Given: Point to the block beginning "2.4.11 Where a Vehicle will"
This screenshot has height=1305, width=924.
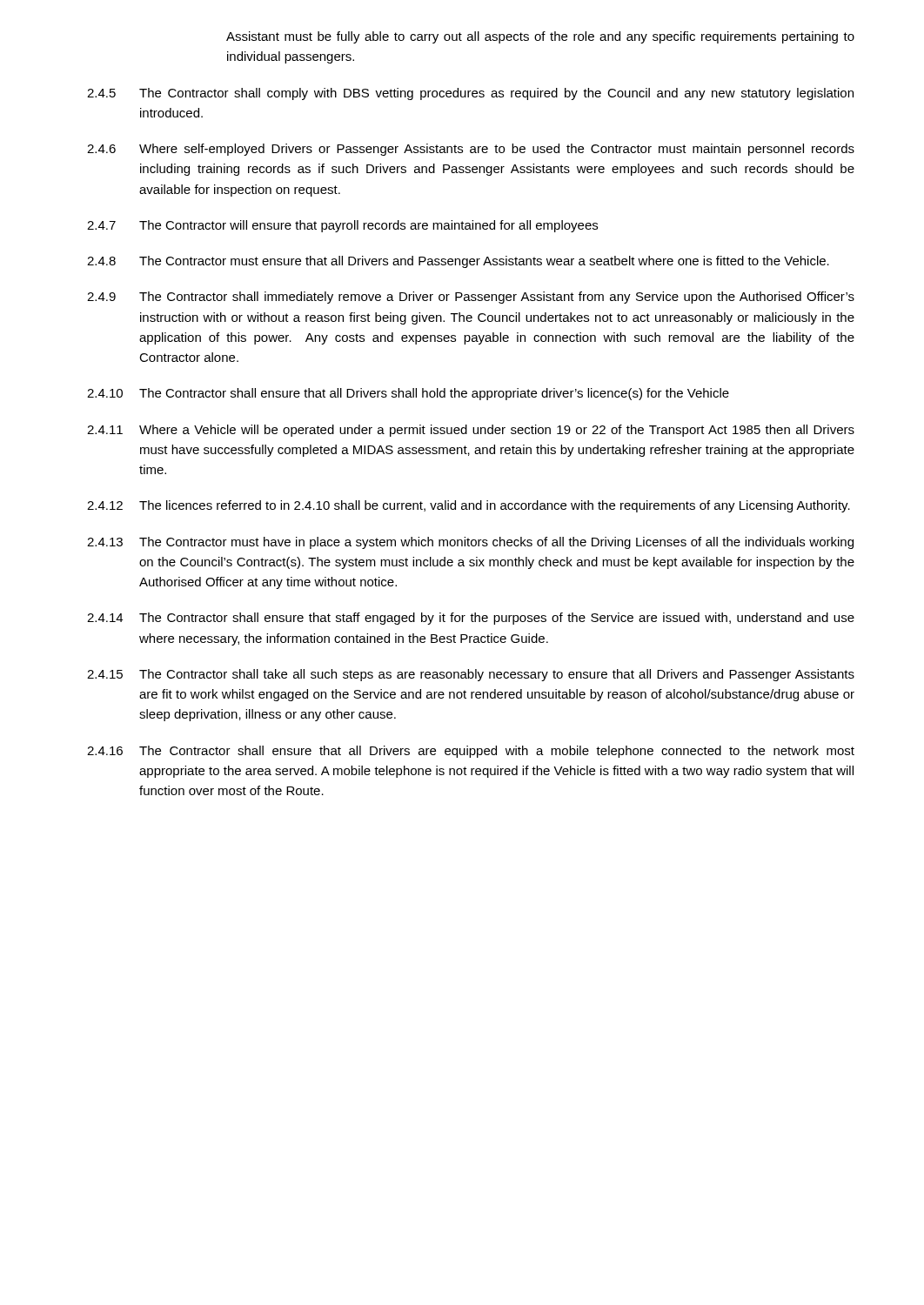Looking at the screenshot, I should coord(471,449).
